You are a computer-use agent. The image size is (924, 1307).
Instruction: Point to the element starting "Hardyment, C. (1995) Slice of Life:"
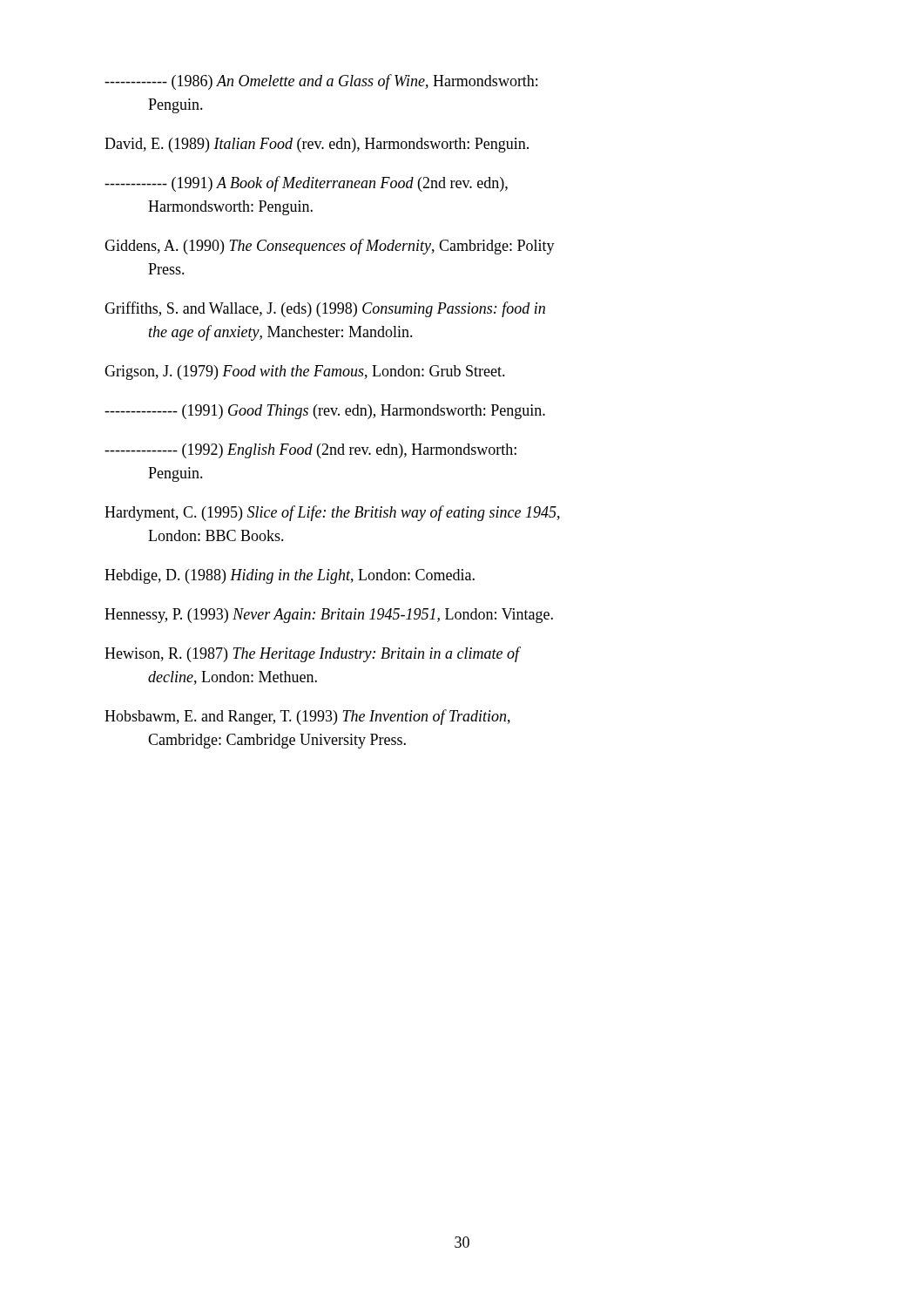(332, 524)
